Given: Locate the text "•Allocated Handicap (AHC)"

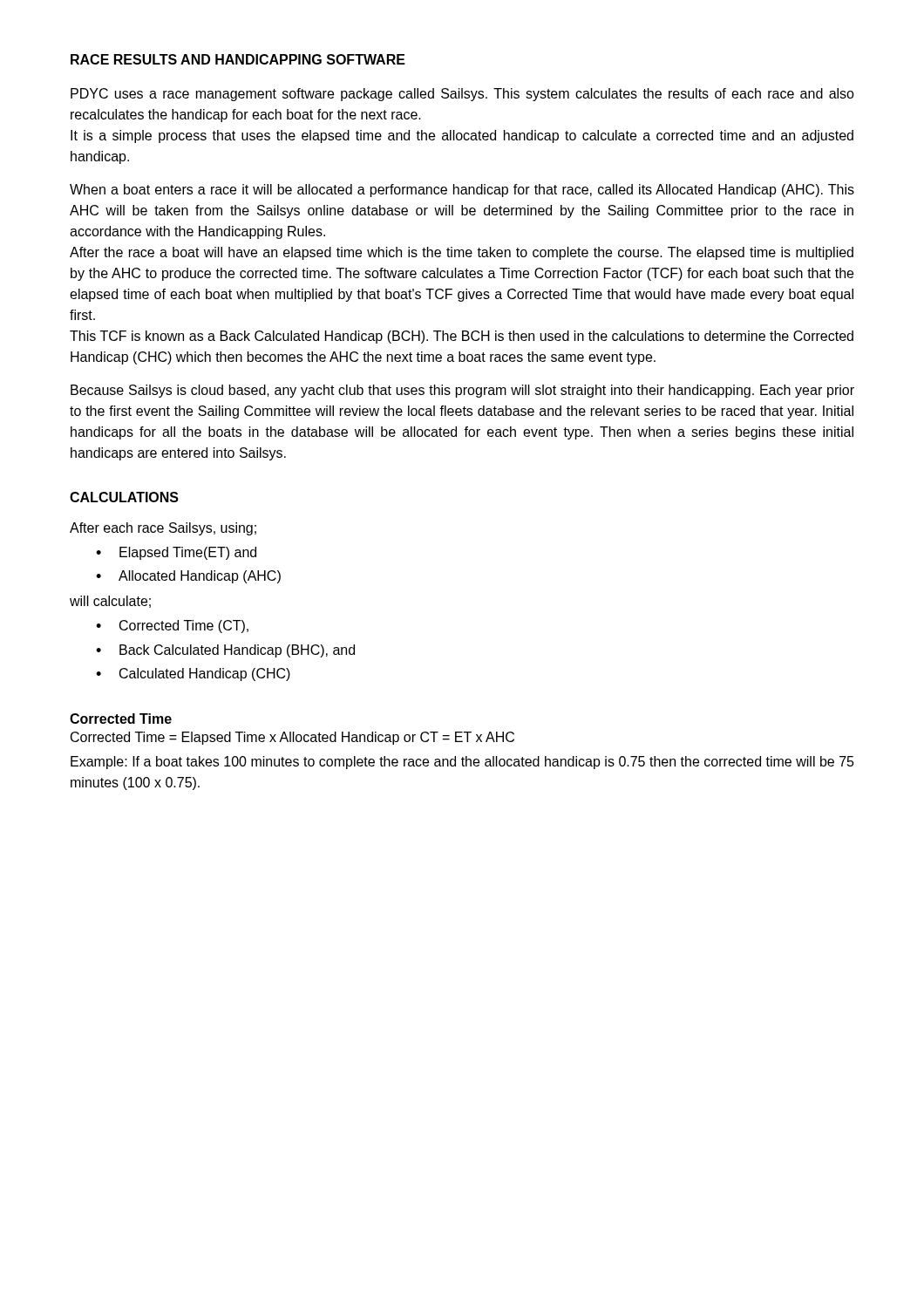Looking at the screenshot, I should (x=188, y=577).
